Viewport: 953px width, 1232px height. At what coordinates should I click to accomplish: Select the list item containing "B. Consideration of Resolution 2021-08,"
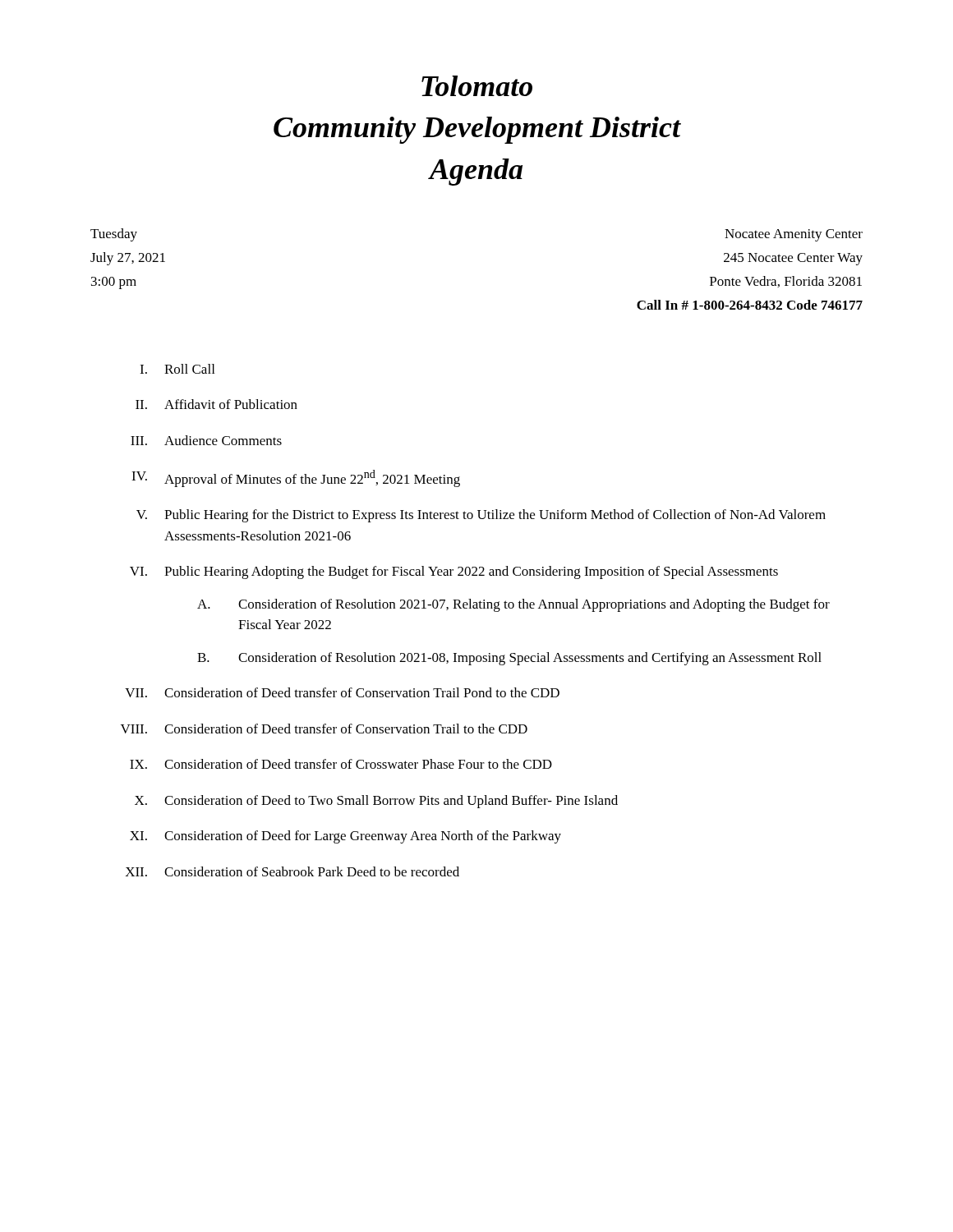530,658
